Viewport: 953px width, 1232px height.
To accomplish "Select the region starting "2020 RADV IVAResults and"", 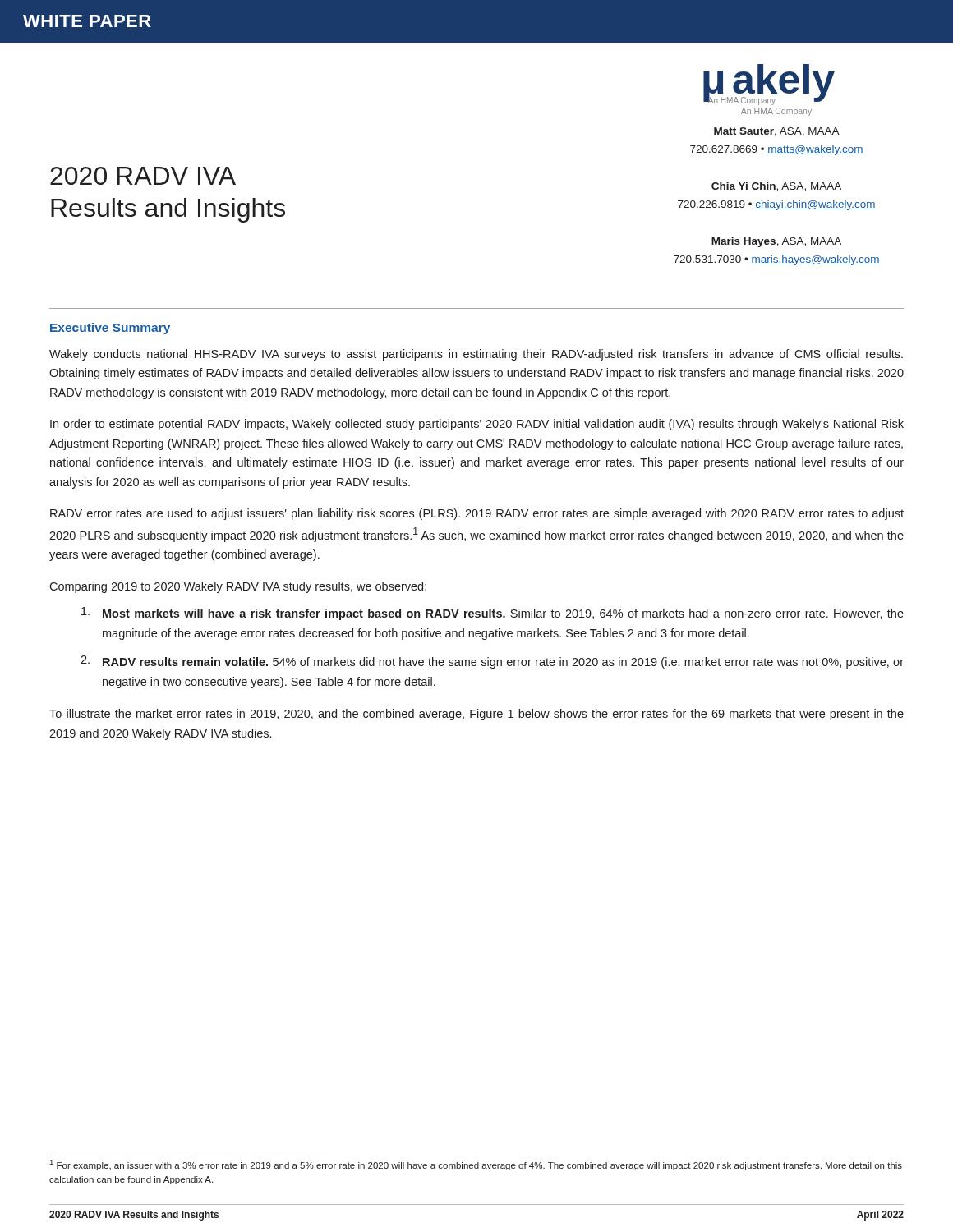I will (168, 192).
